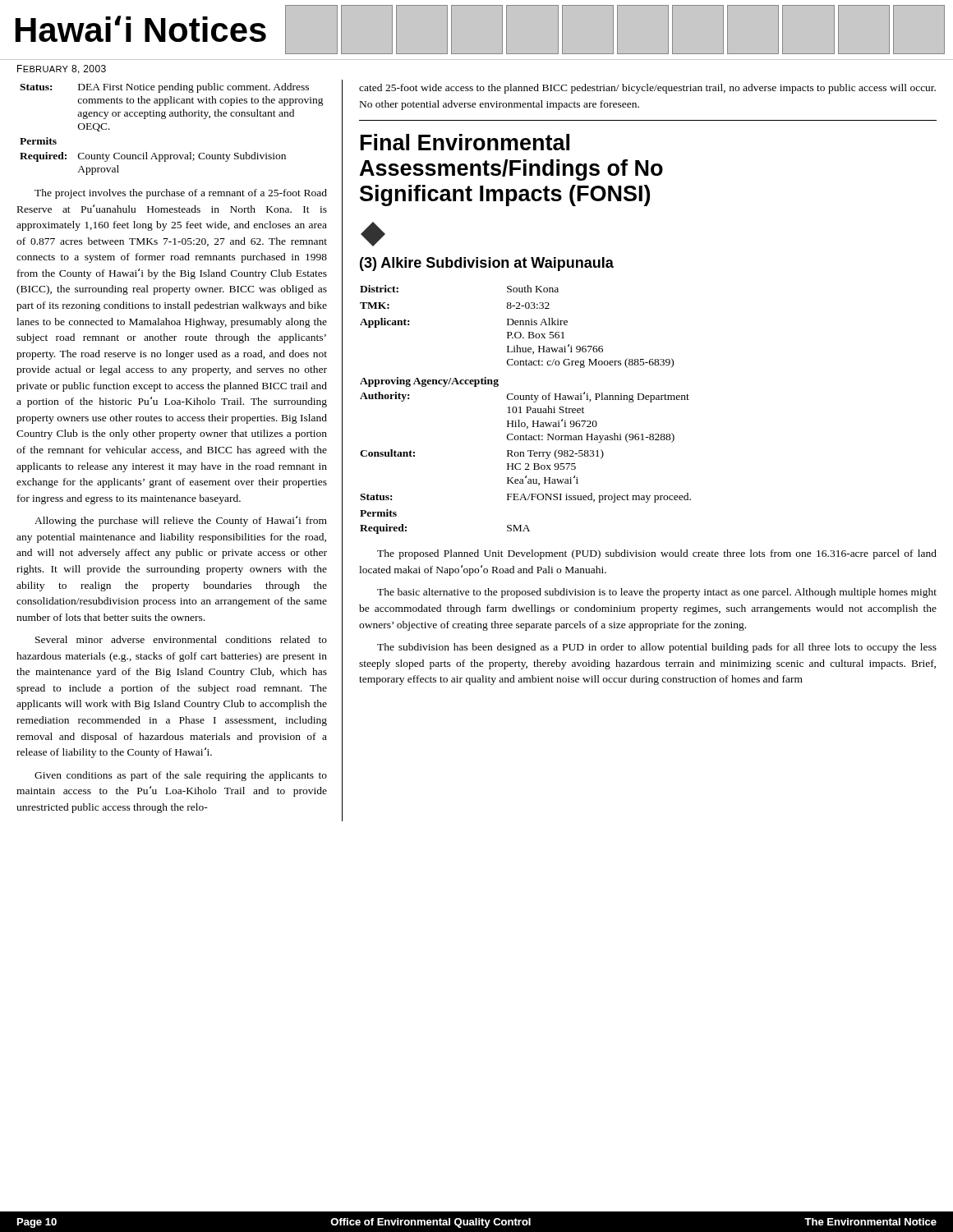
Task: Click the passage that begins "The basic alternative to the proposed"
Action: pyautogui.click(x=648, y=608)
